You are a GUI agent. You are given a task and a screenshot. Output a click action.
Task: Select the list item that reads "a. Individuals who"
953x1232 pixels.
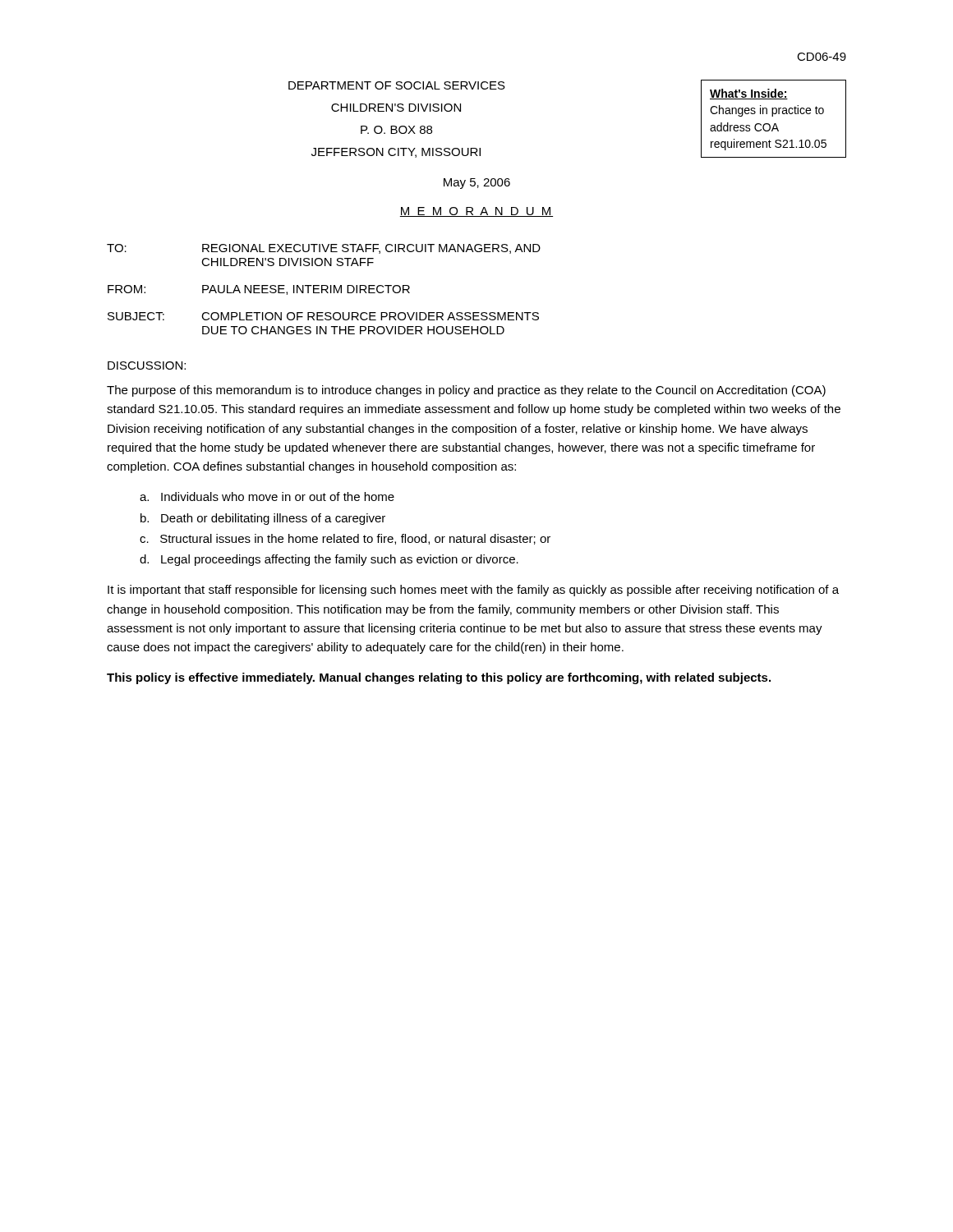pyautogui.click(x=267, y=497)
